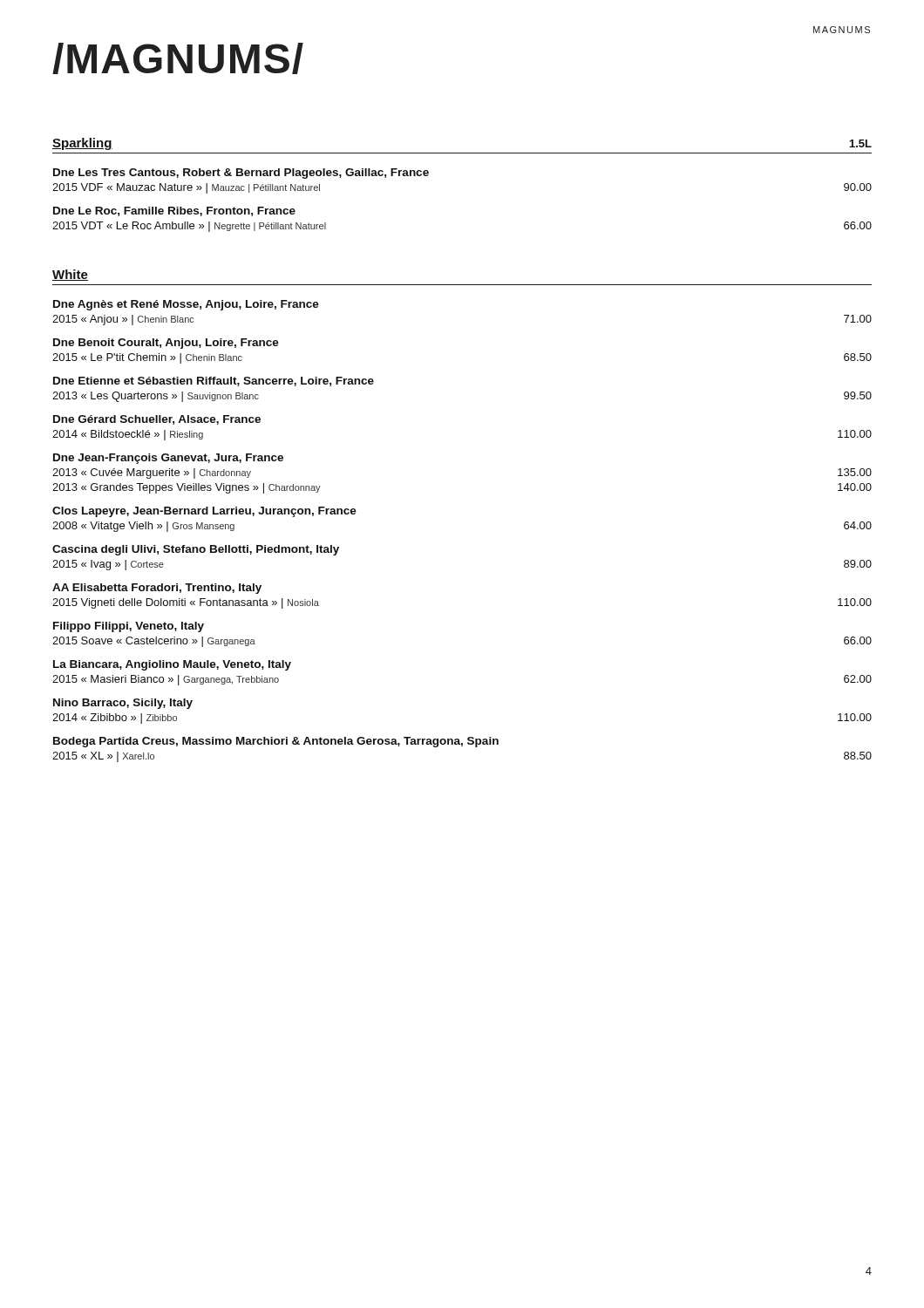
Task: Click on the element starting "Cascina degli Ulivi, Stefano Bellotti, Piedmont,"
Action: click(x=196, y=550)
